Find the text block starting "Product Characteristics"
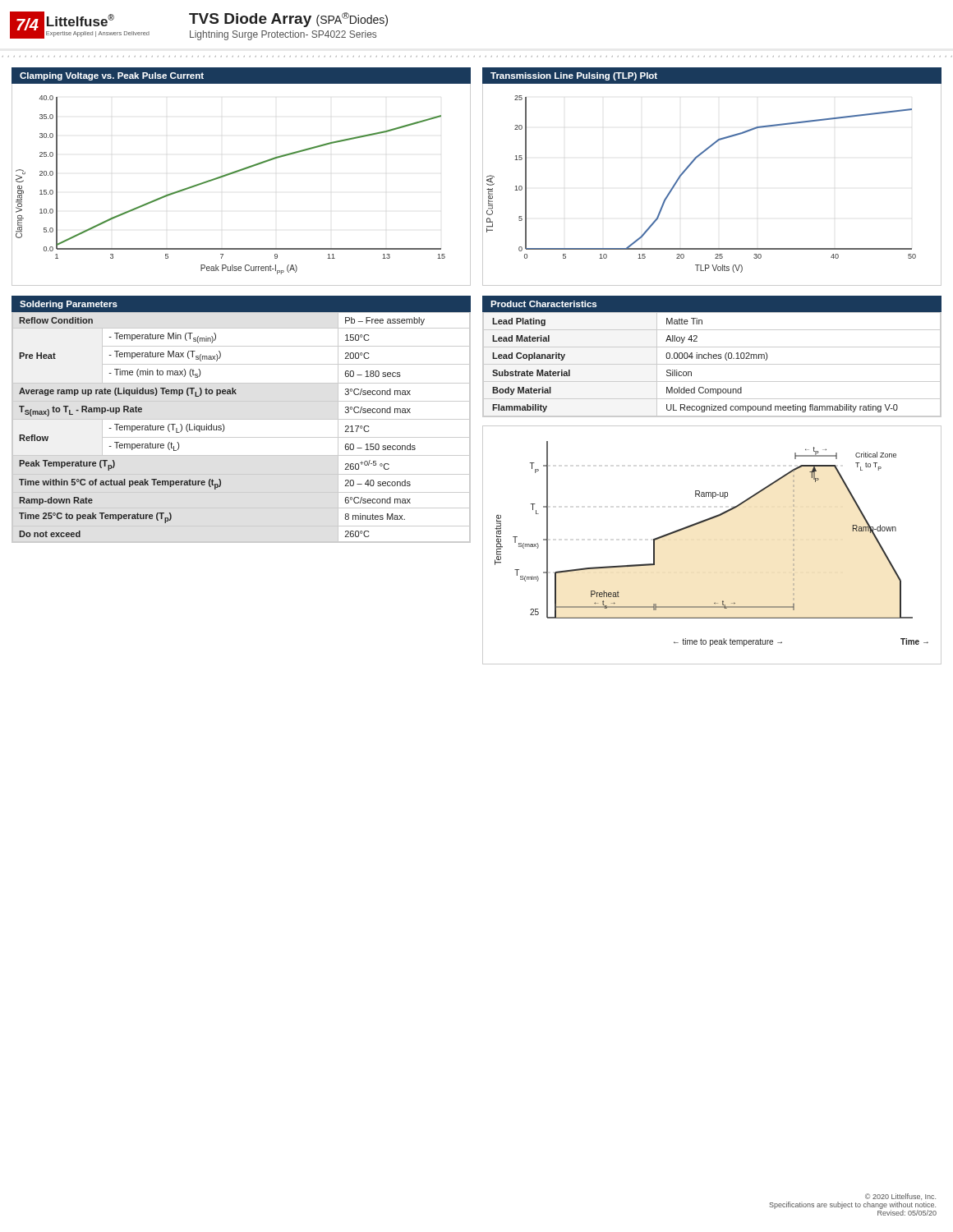This screenshot has height=1232, width=953. point(544,304)
